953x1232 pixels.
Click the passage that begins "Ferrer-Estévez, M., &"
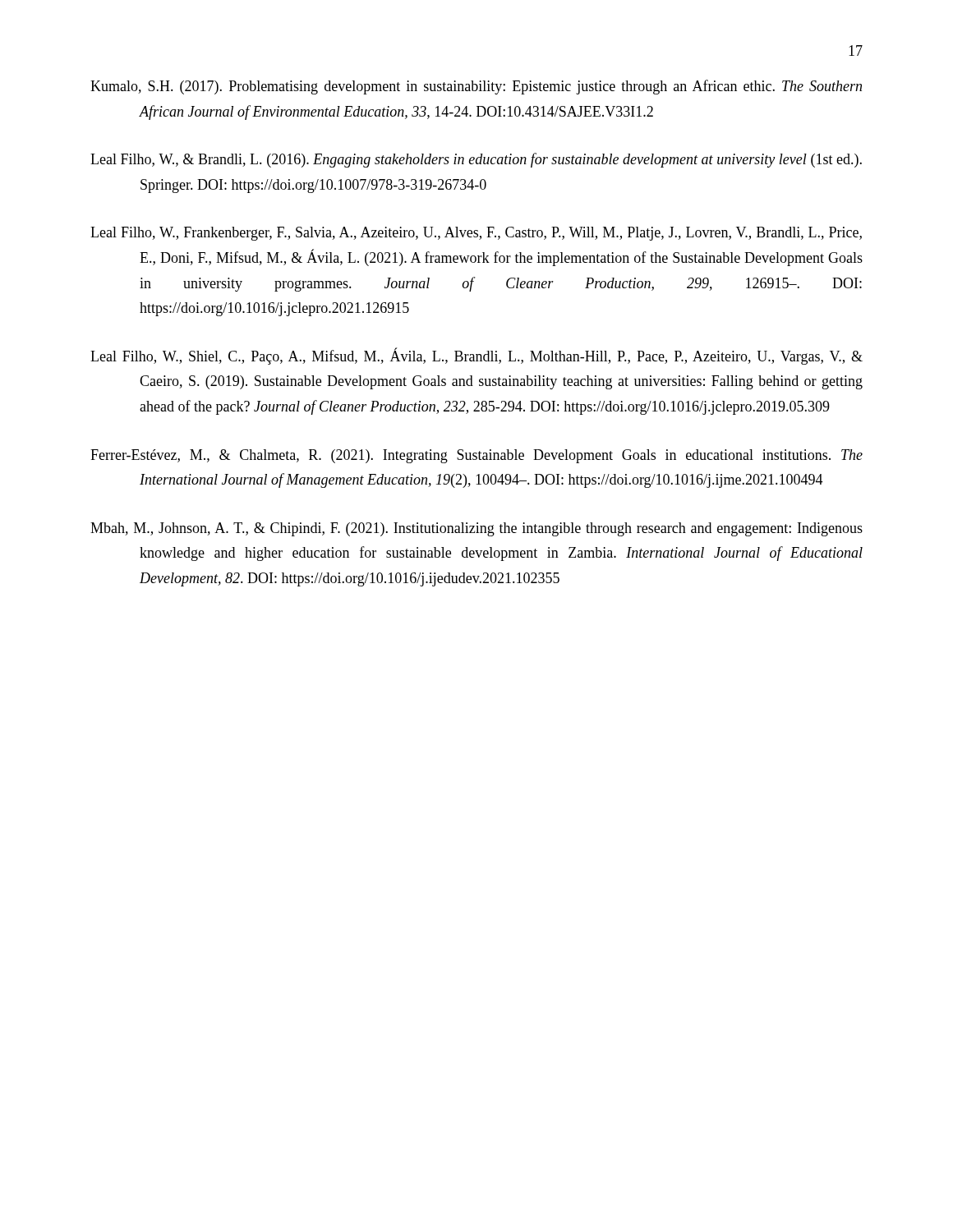tap(476, 467)
